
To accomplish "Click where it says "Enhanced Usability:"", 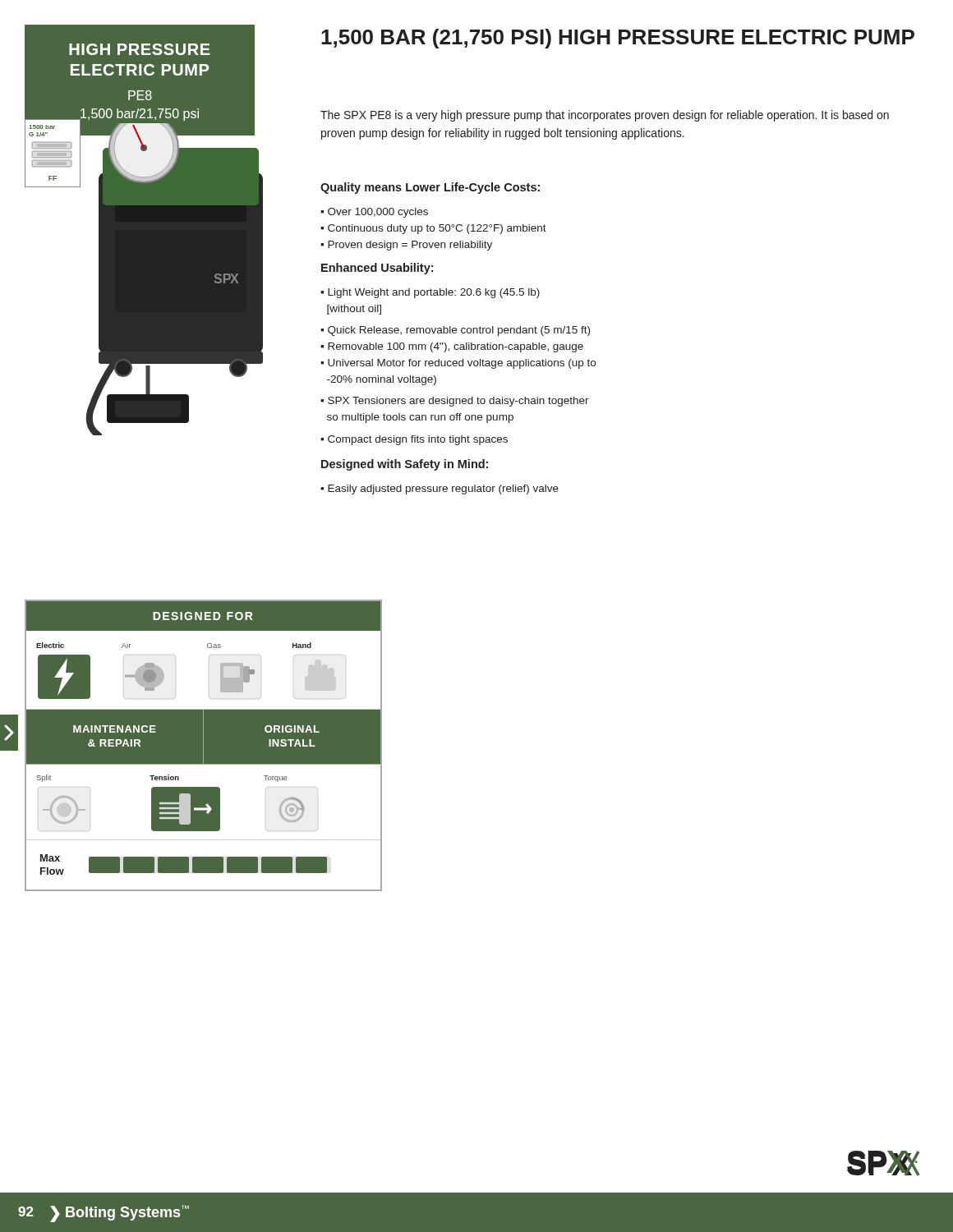I will 377,268.
